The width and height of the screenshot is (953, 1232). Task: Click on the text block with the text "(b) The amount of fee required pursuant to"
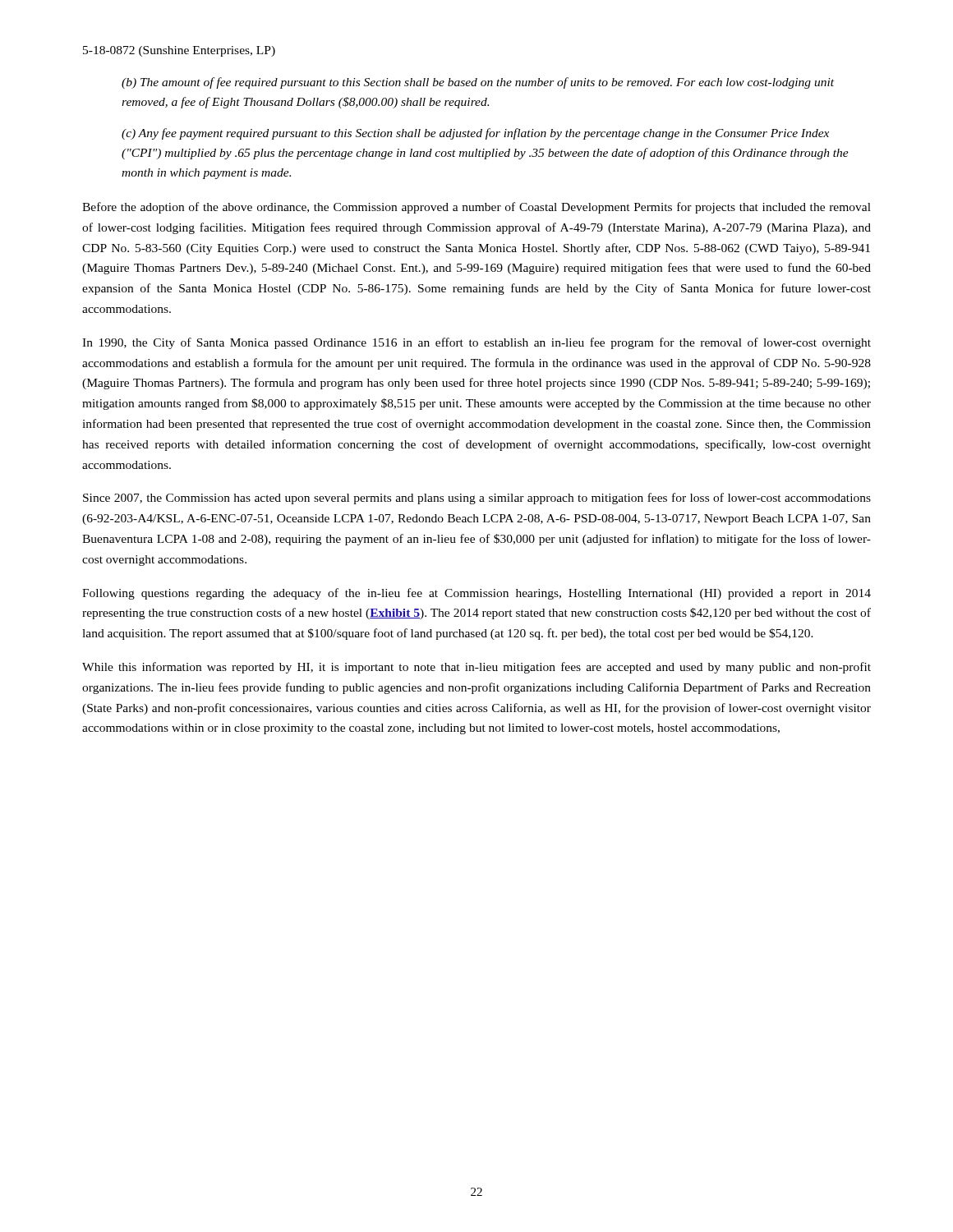coord(496,92)
